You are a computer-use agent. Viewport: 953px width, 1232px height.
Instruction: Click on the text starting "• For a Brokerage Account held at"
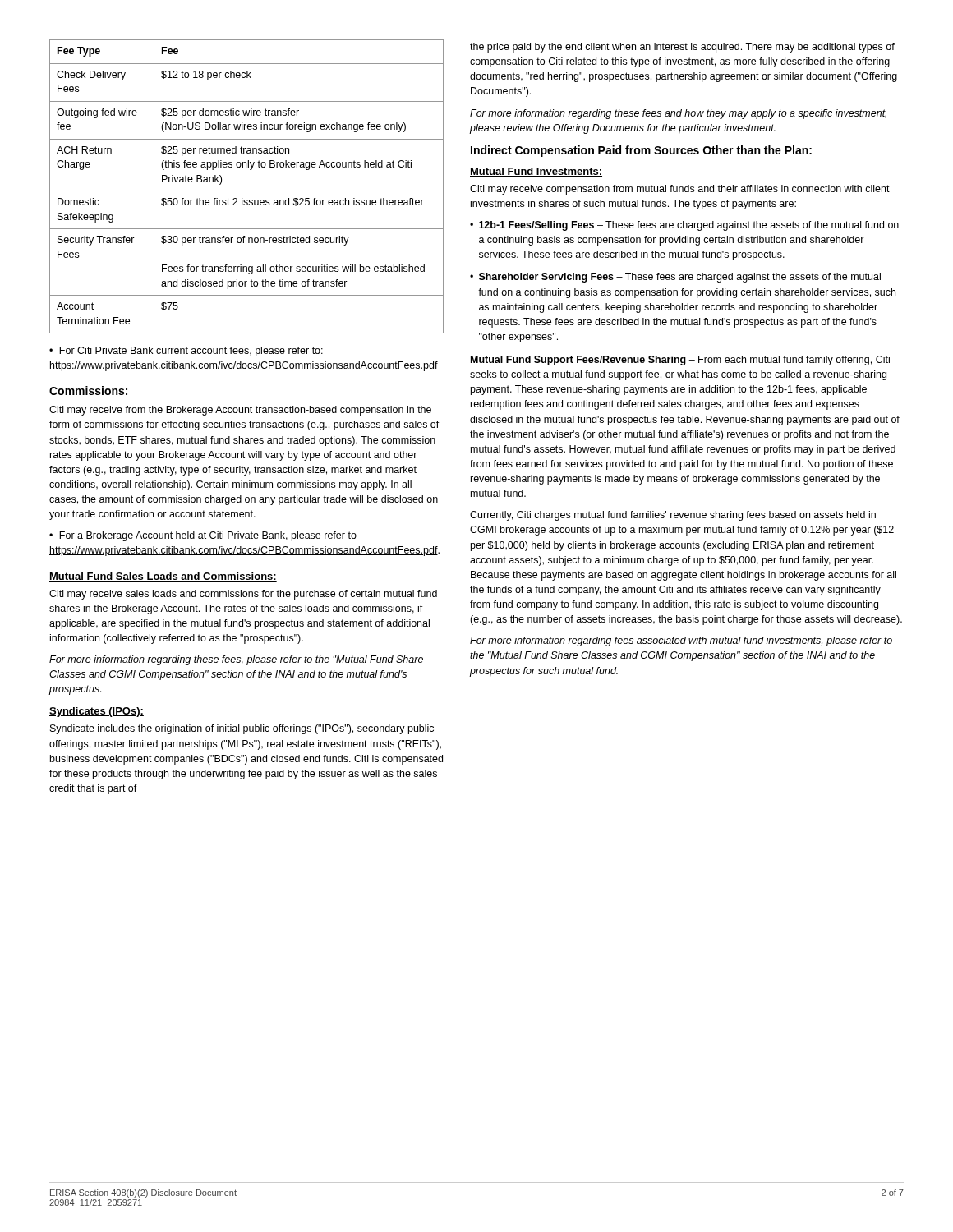coord(245,543)
